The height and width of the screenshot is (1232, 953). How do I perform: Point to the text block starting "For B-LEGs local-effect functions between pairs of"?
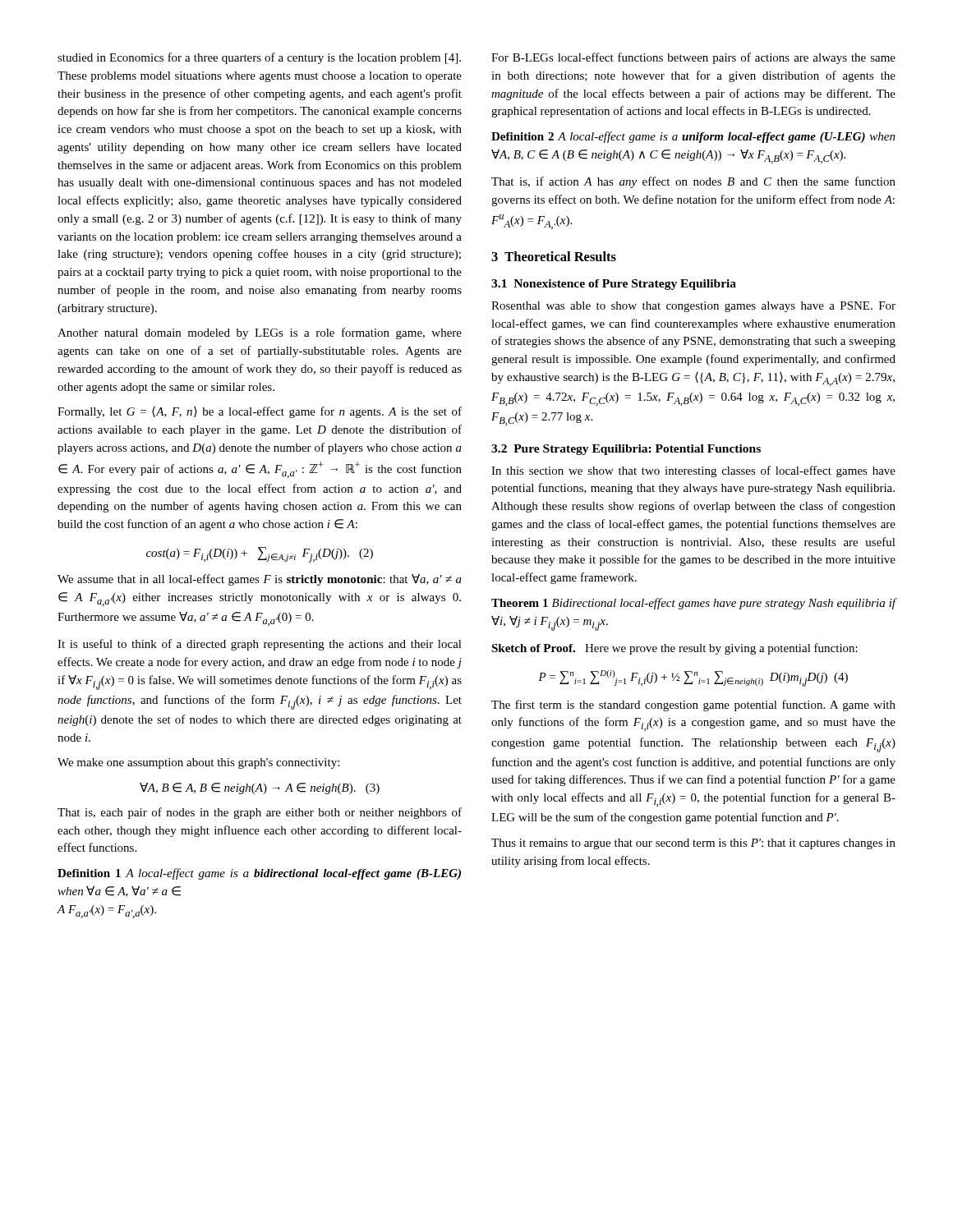click(x=693, y=85)
